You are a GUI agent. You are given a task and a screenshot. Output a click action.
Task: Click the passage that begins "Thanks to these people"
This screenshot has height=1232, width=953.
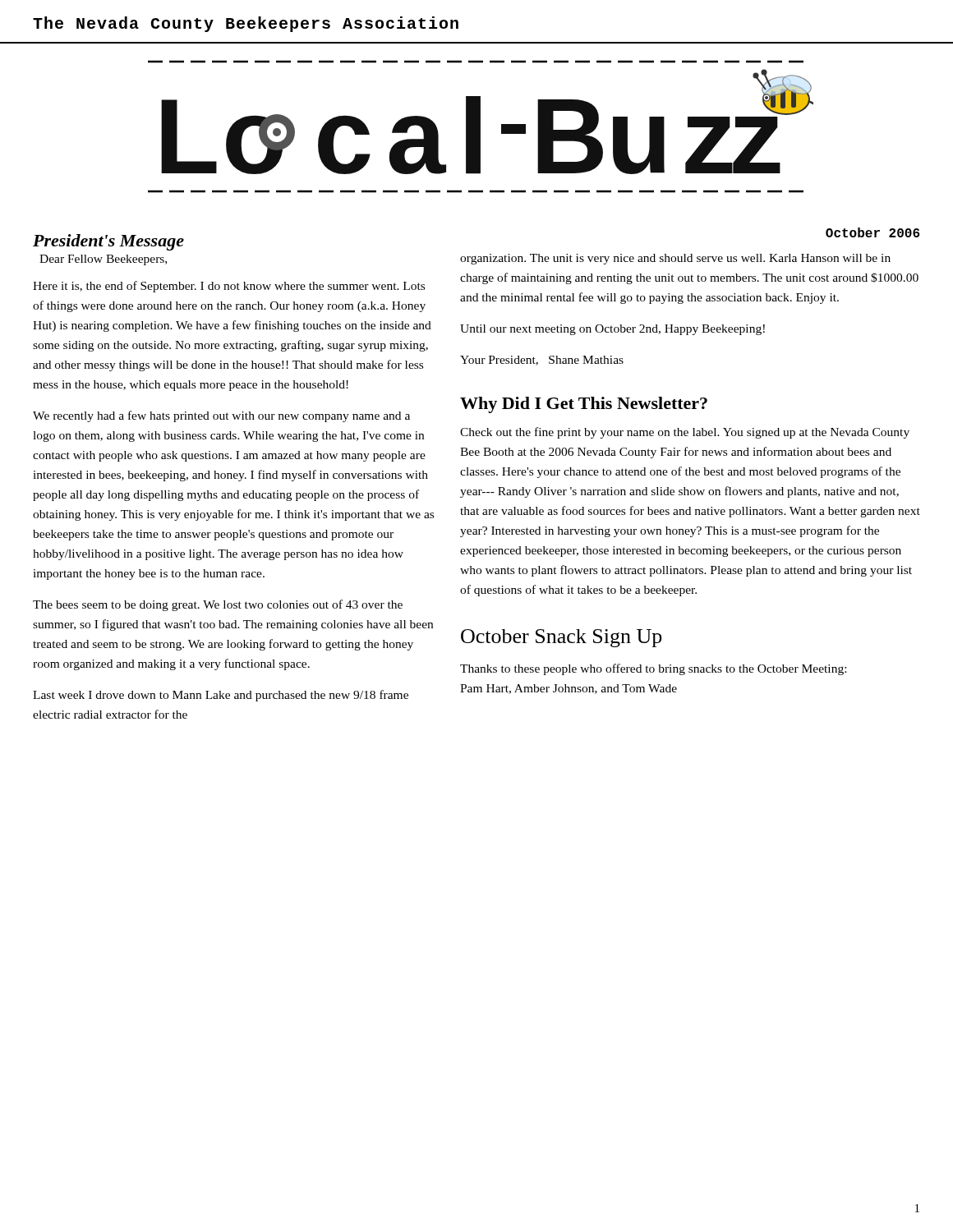(x=654, y=678)
